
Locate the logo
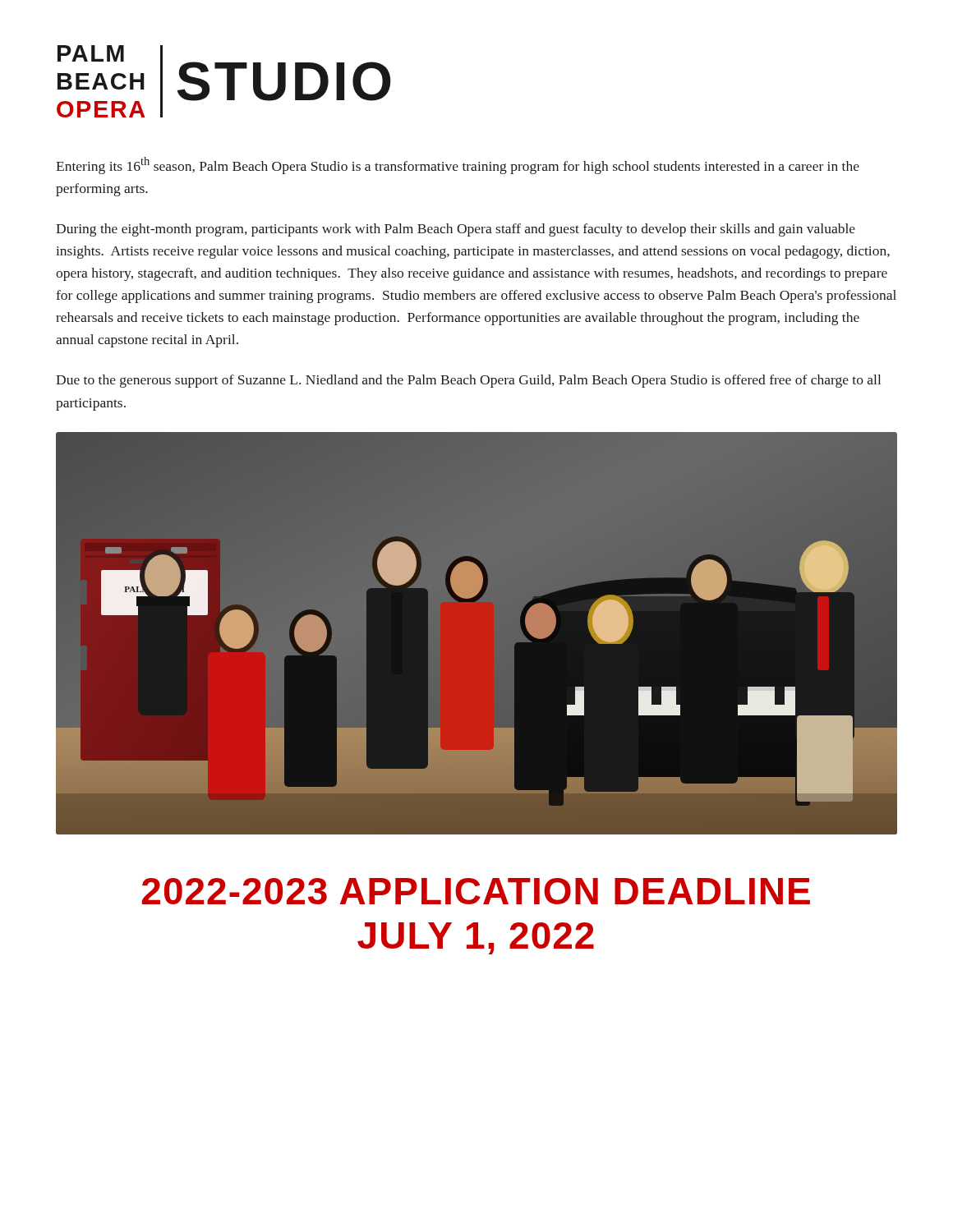pos(476,82)
